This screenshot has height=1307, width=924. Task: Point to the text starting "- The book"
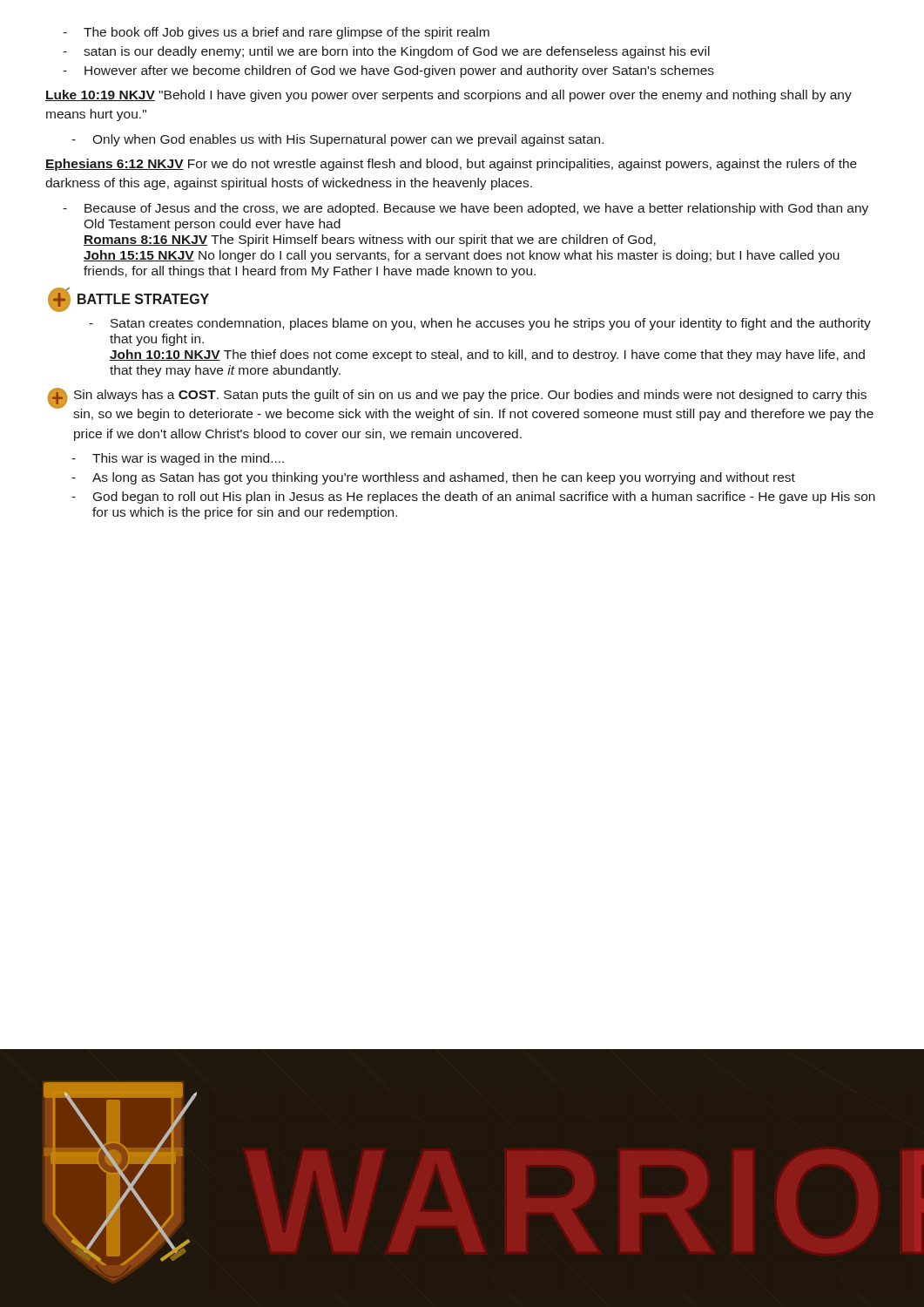pos(471,32)
